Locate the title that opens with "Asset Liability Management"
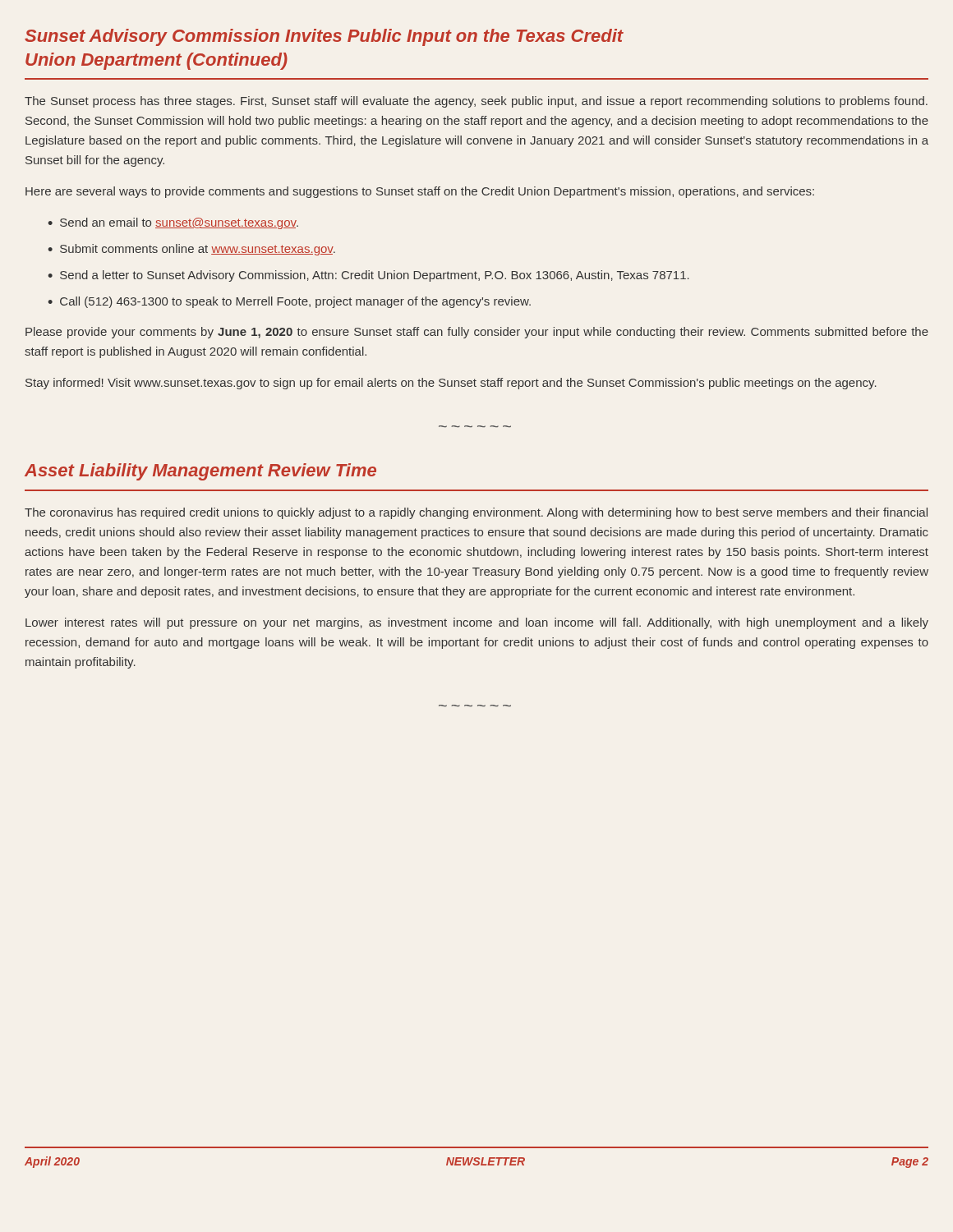This screenshot has width=953, height=1232. tap(200, 472)
